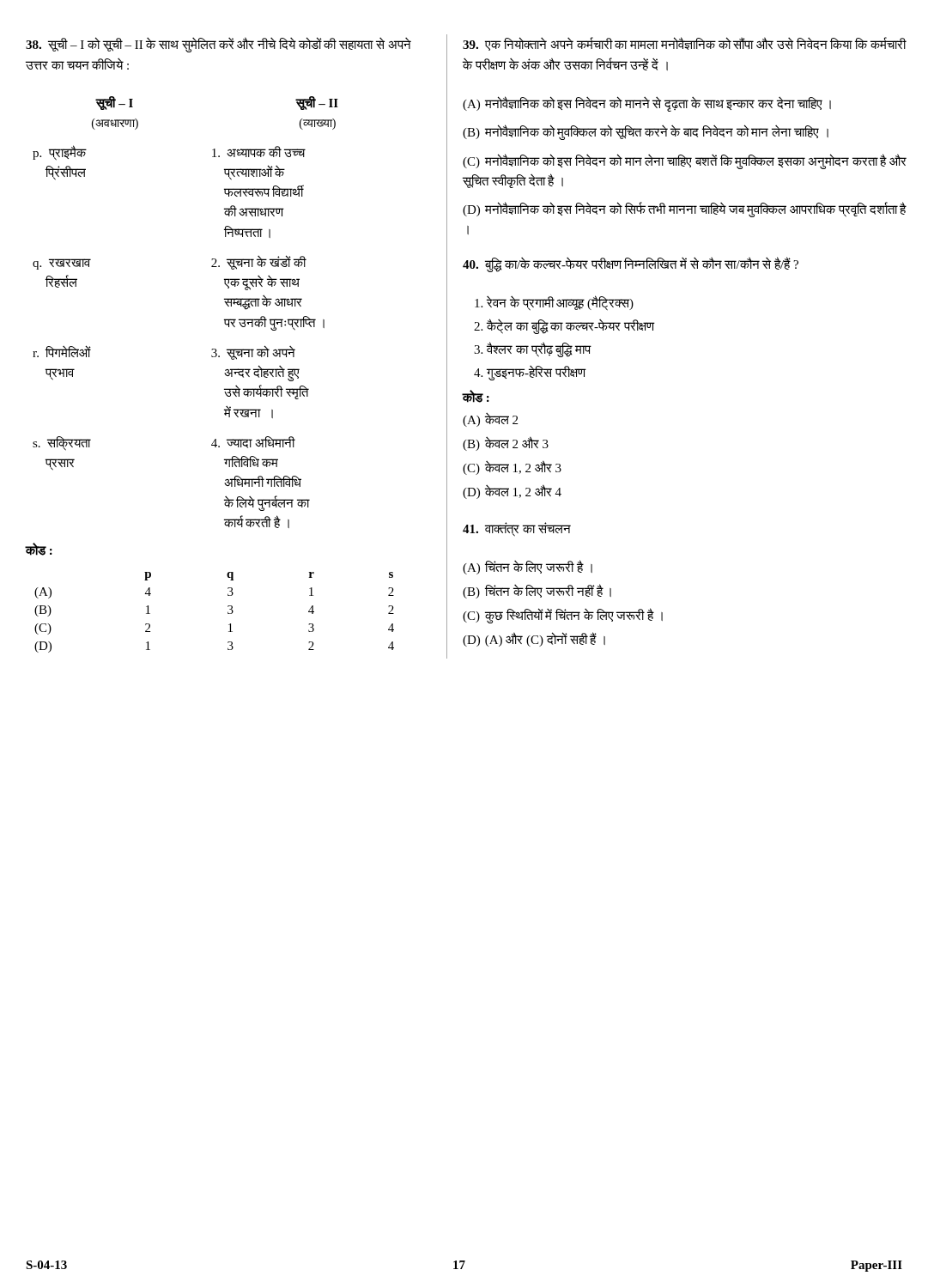
Task: Point to "वैश्लर का प्रौढ़ बुद्धि माप"
Action: coord(539,349)
